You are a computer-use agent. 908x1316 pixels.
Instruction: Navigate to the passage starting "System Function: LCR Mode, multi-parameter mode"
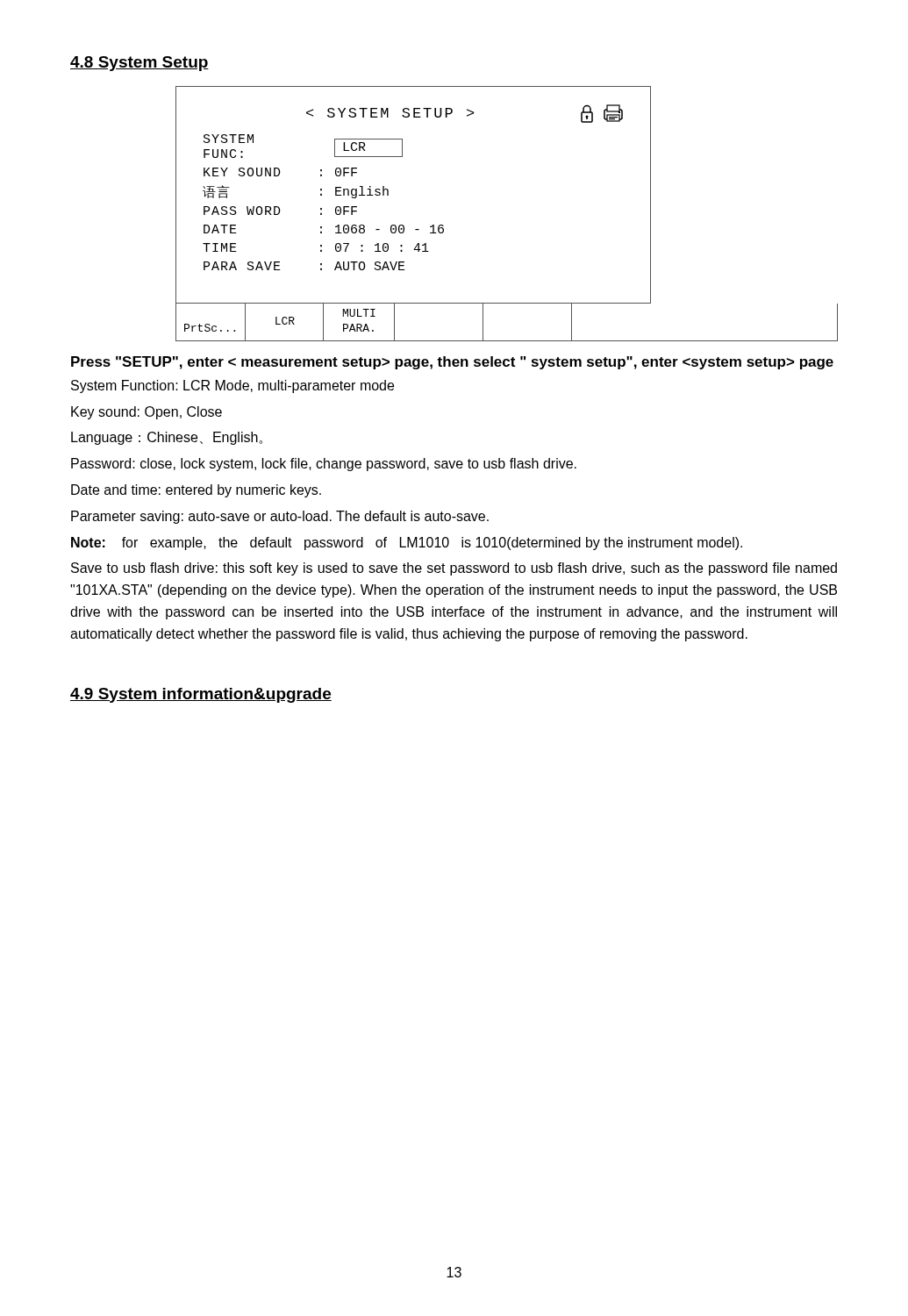tap(232, 385)
